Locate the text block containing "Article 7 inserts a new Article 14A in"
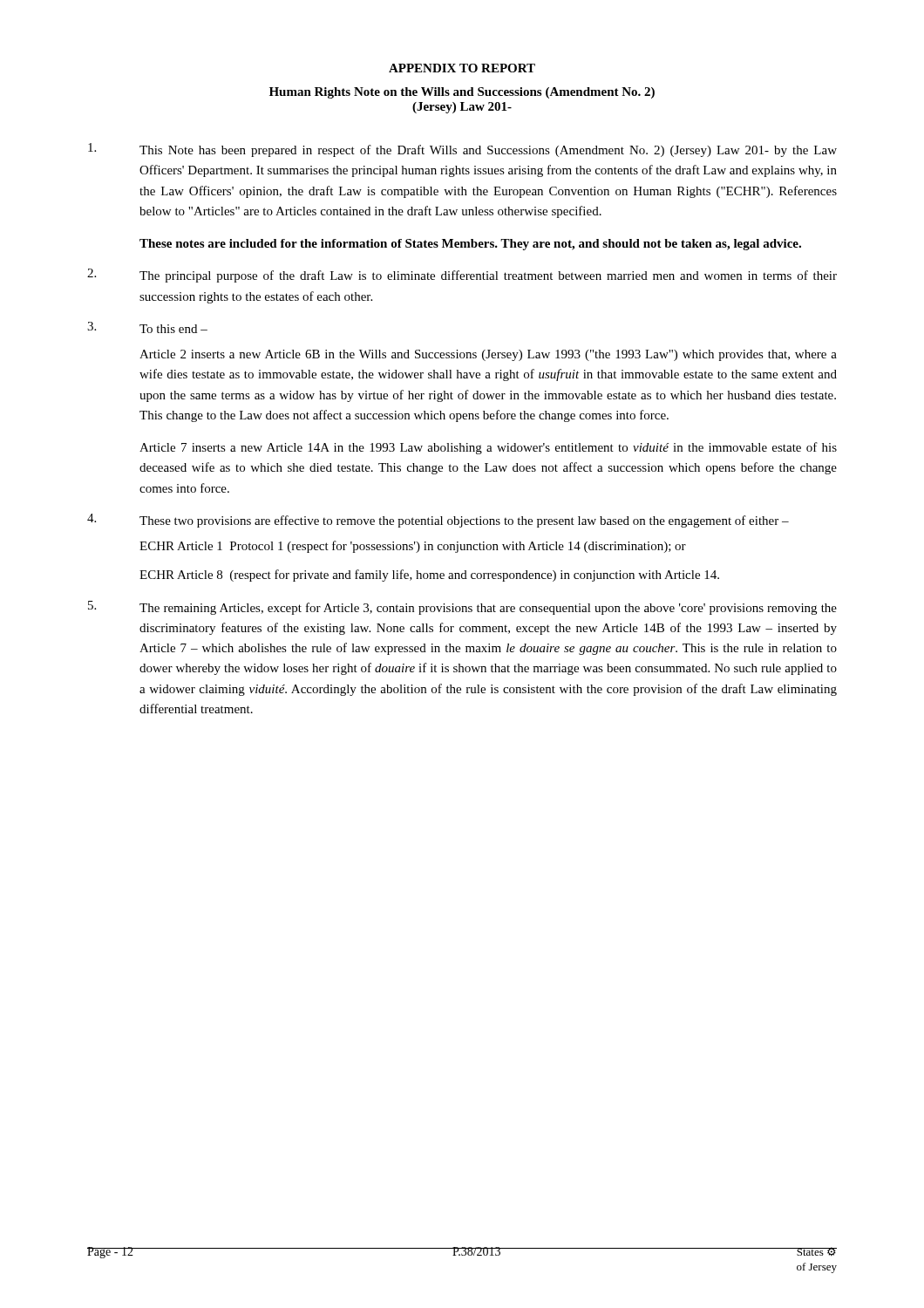Viewport: 924px width, 1308px height. tap(488, 468)
